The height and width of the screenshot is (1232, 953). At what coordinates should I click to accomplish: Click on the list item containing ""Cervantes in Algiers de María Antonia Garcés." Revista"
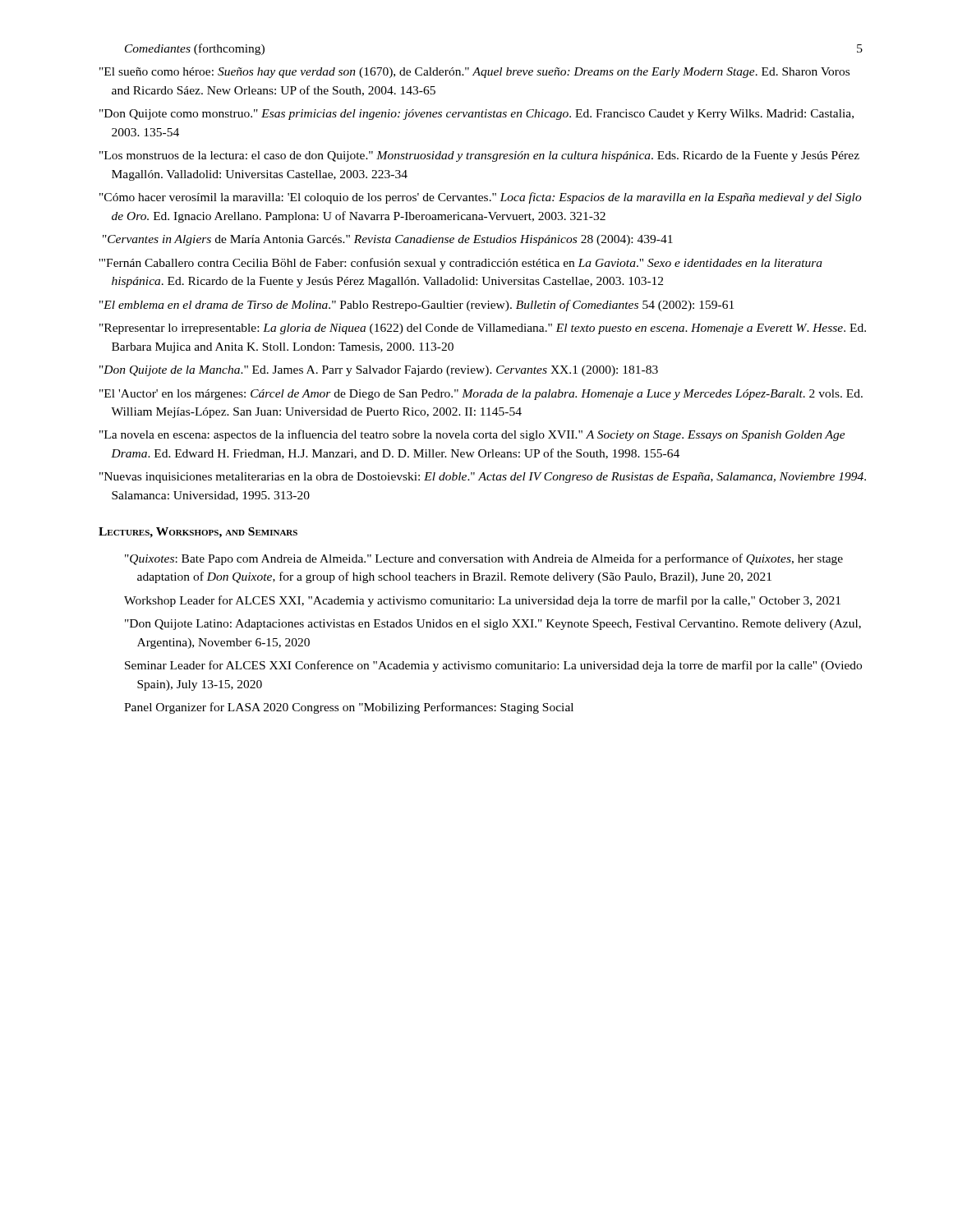coord(392,239)
